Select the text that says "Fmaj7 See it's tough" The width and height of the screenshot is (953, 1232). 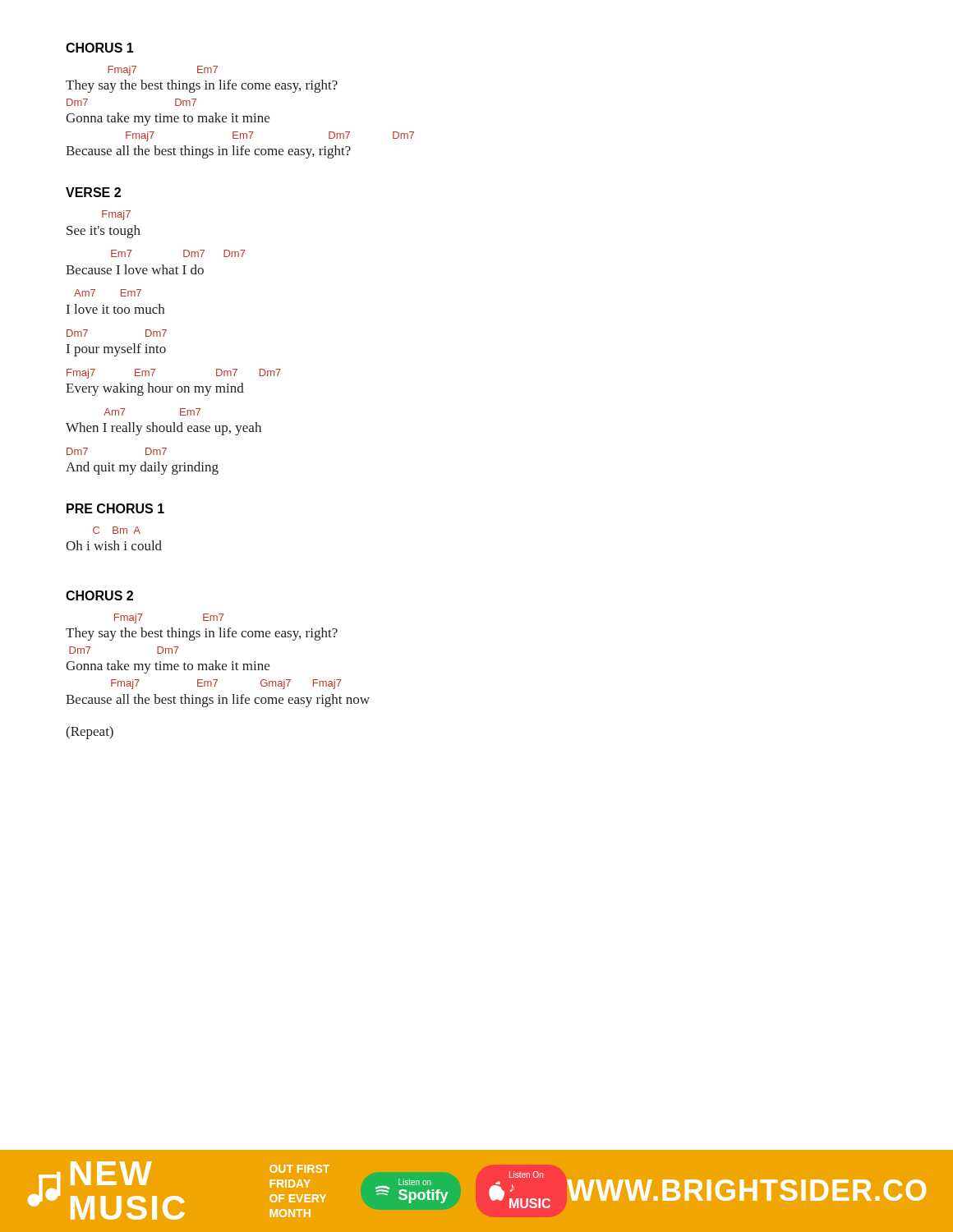click(x=116, y=215)
